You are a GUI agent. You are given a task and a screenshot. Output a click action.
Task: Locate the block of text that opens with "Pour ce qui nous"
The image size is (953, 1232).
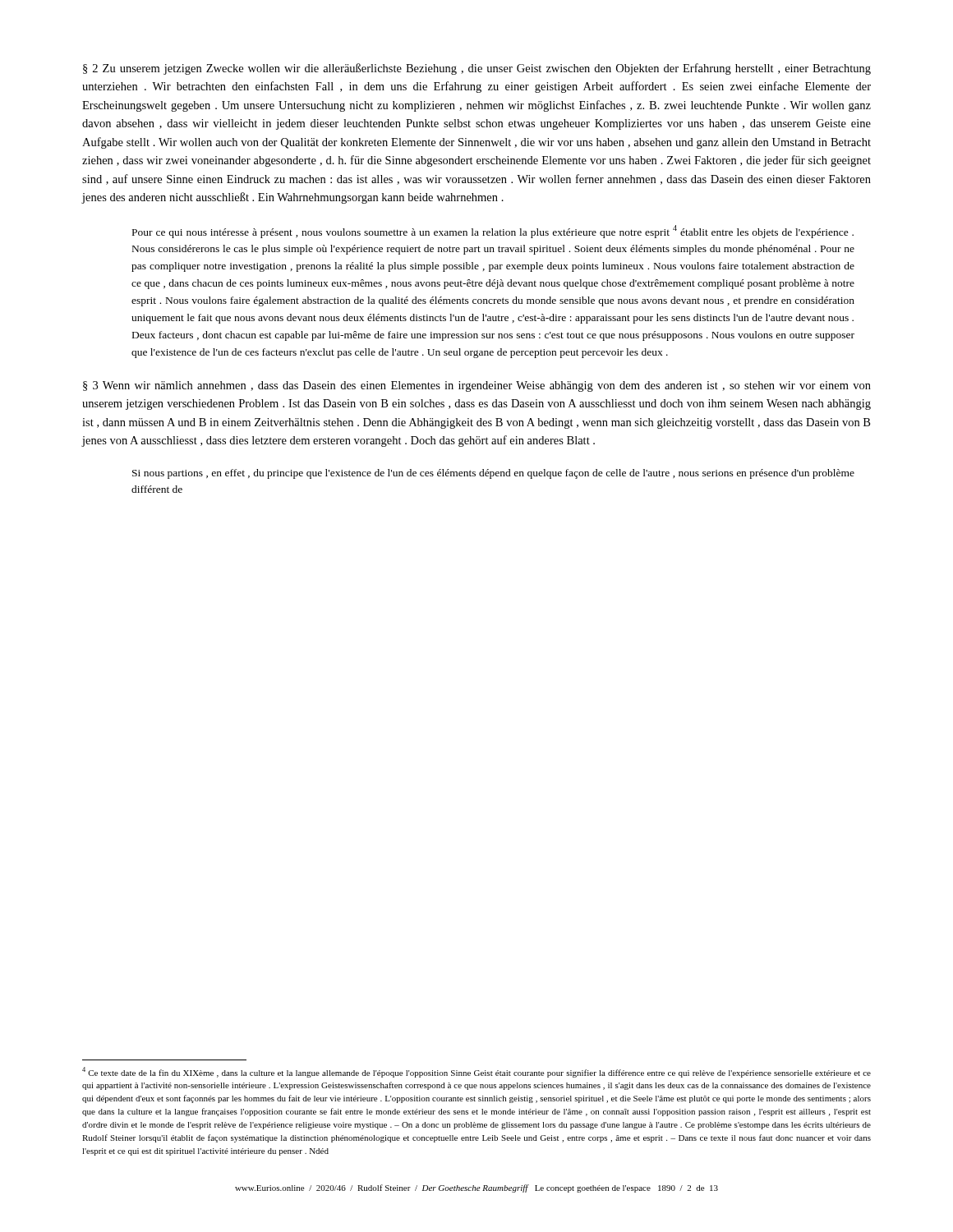coord(493,291)
